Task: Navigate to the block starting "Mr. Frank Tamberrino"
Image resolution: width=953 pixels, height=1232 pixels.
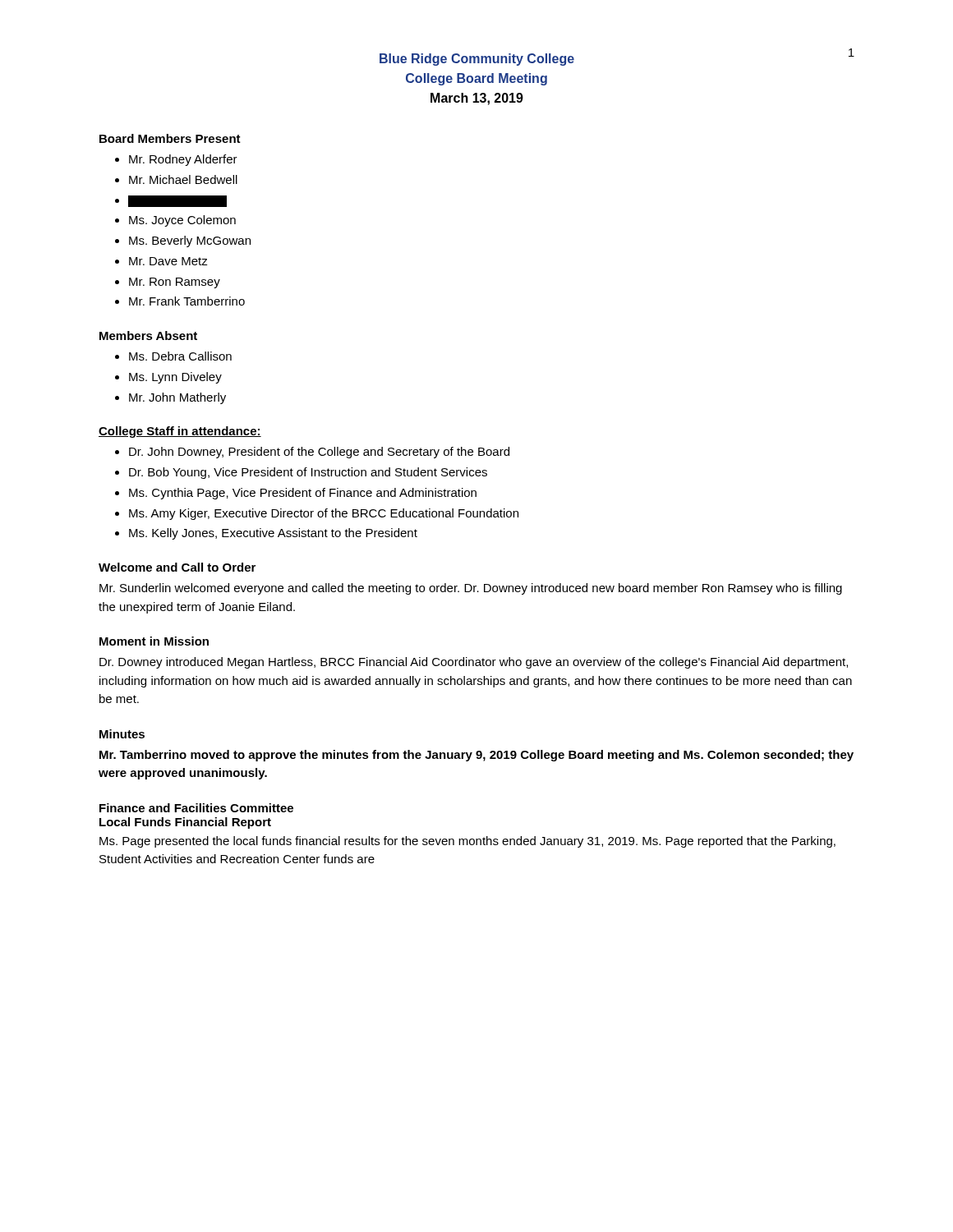Action: point(187,301)
